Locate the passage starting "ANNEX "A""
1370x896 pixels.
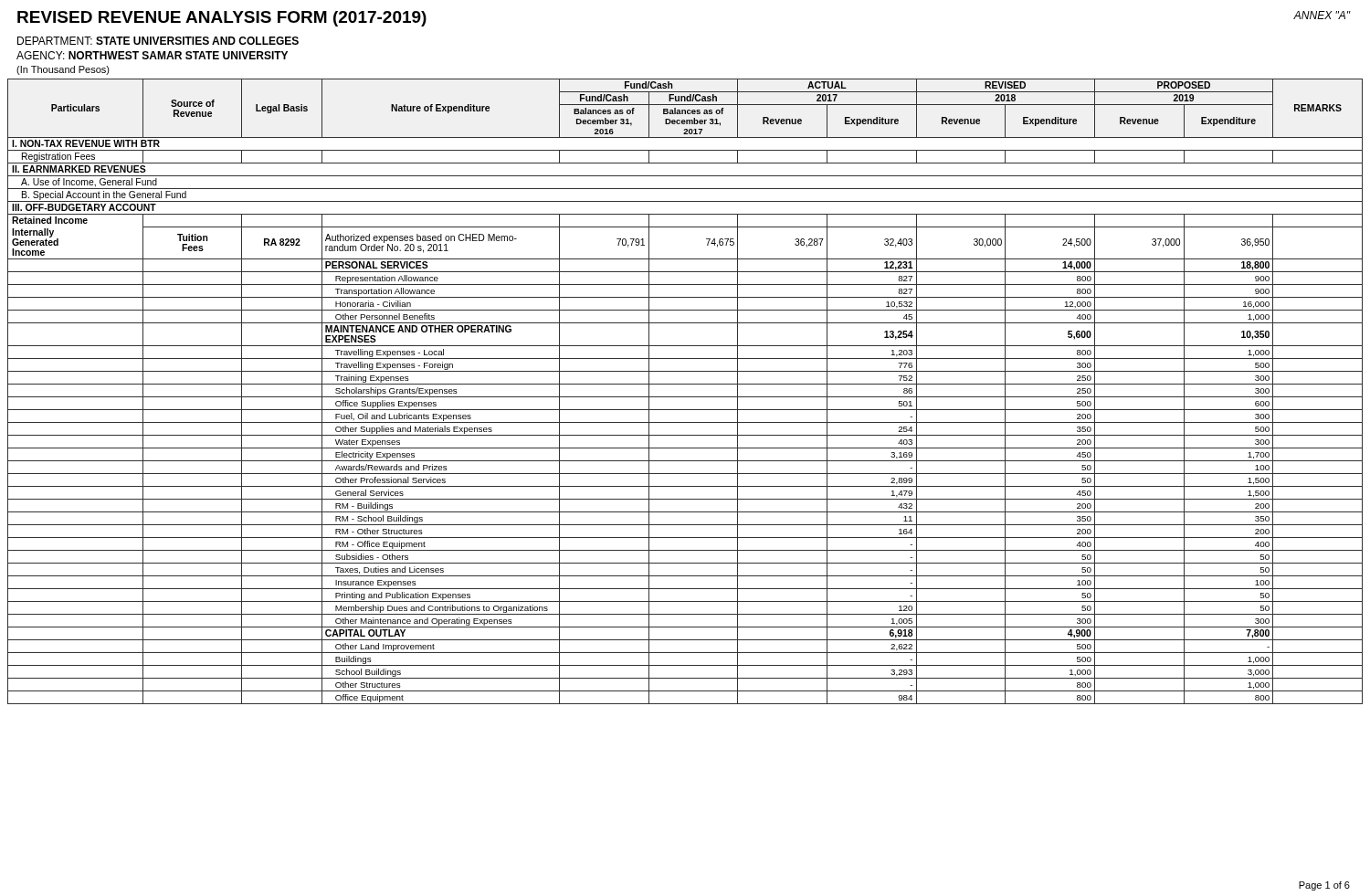(1322, 16)
